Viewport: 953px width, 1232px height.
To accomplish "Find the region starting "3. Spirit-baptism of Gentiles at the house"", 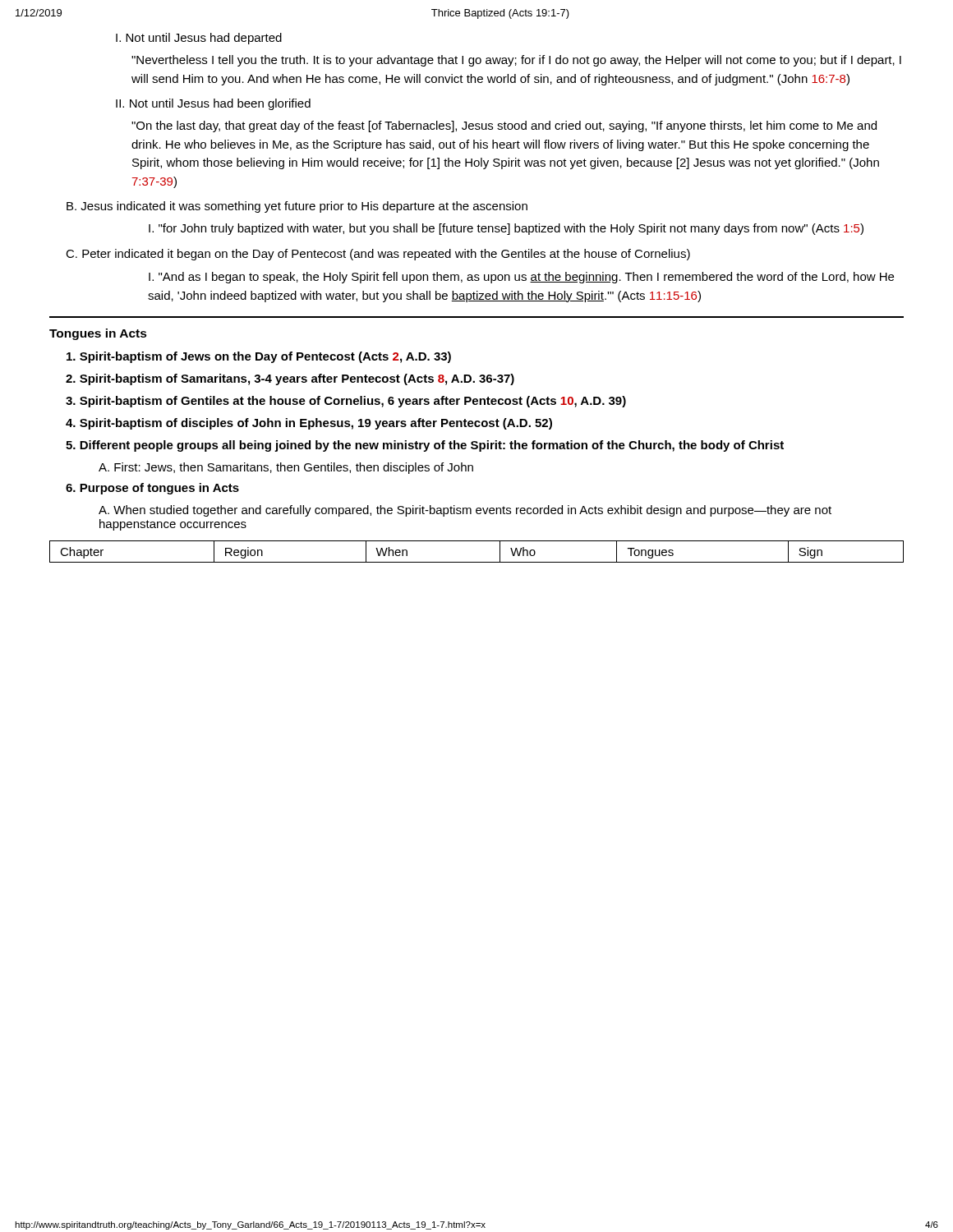I will tap(346, 400).
